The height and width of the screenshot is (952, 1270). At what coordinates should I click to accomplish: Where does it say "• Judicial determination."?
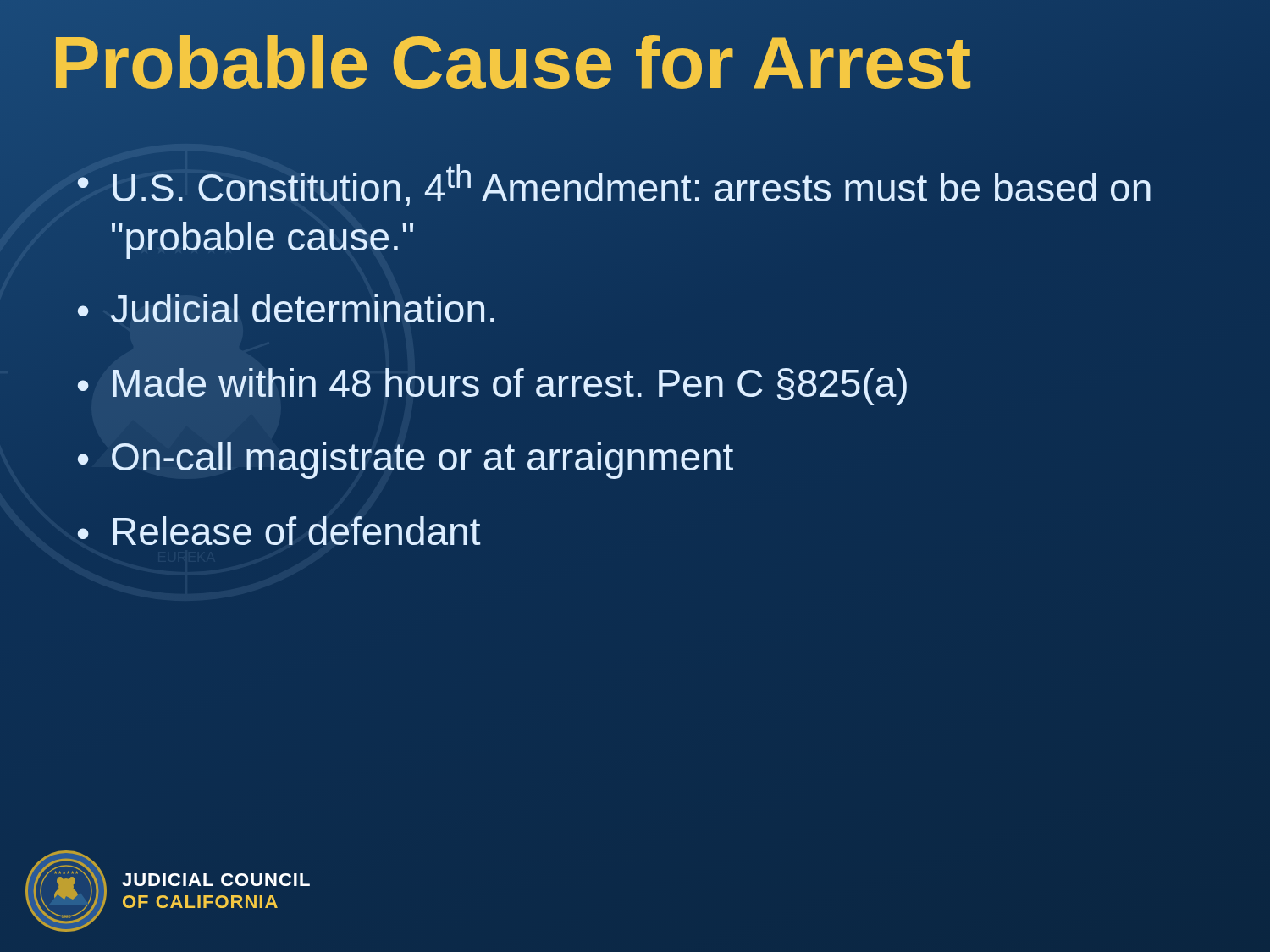[x=286, y=308]
